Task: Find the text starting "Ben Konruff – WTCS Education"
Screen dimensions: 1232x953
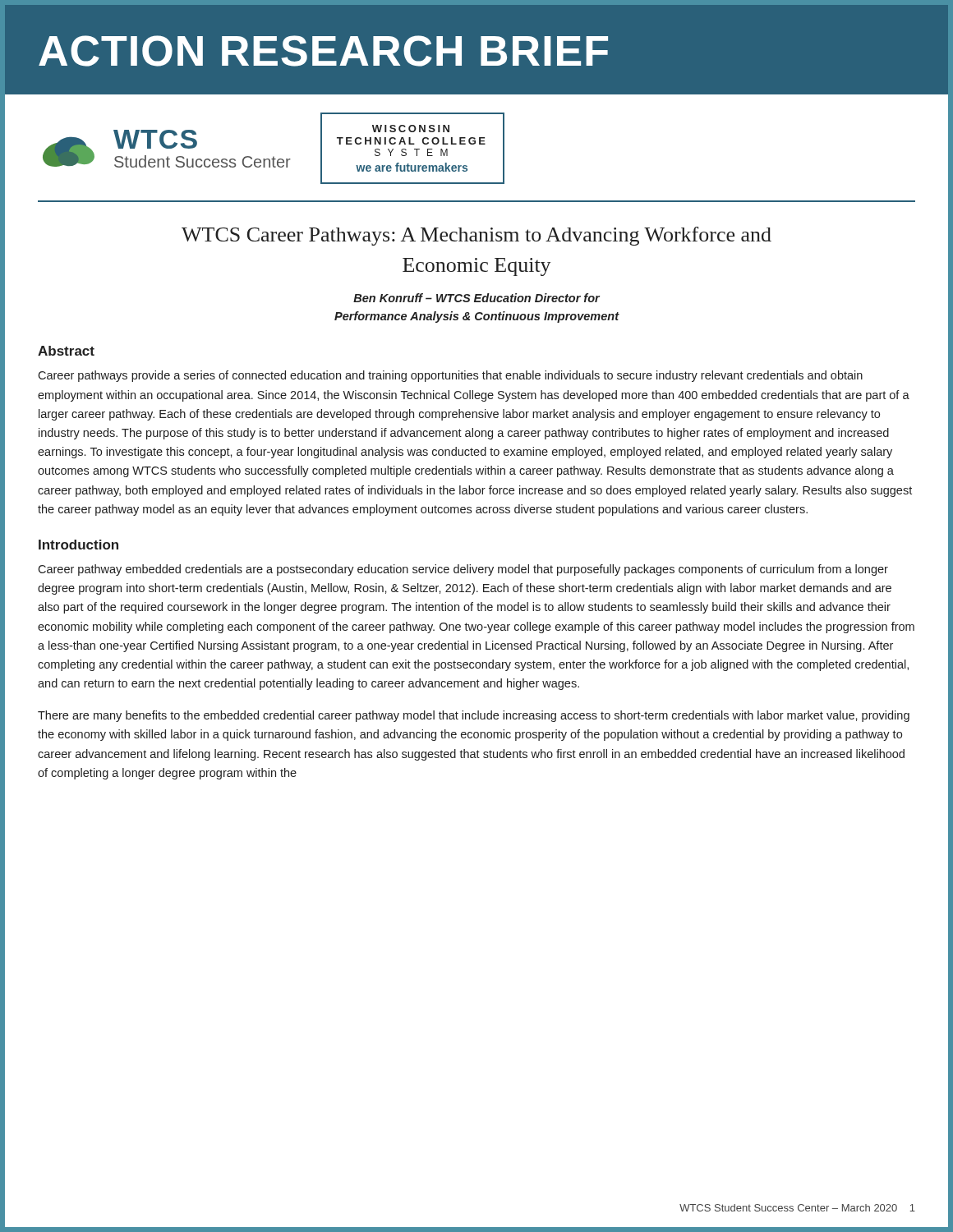Action: tap(476, 307)
